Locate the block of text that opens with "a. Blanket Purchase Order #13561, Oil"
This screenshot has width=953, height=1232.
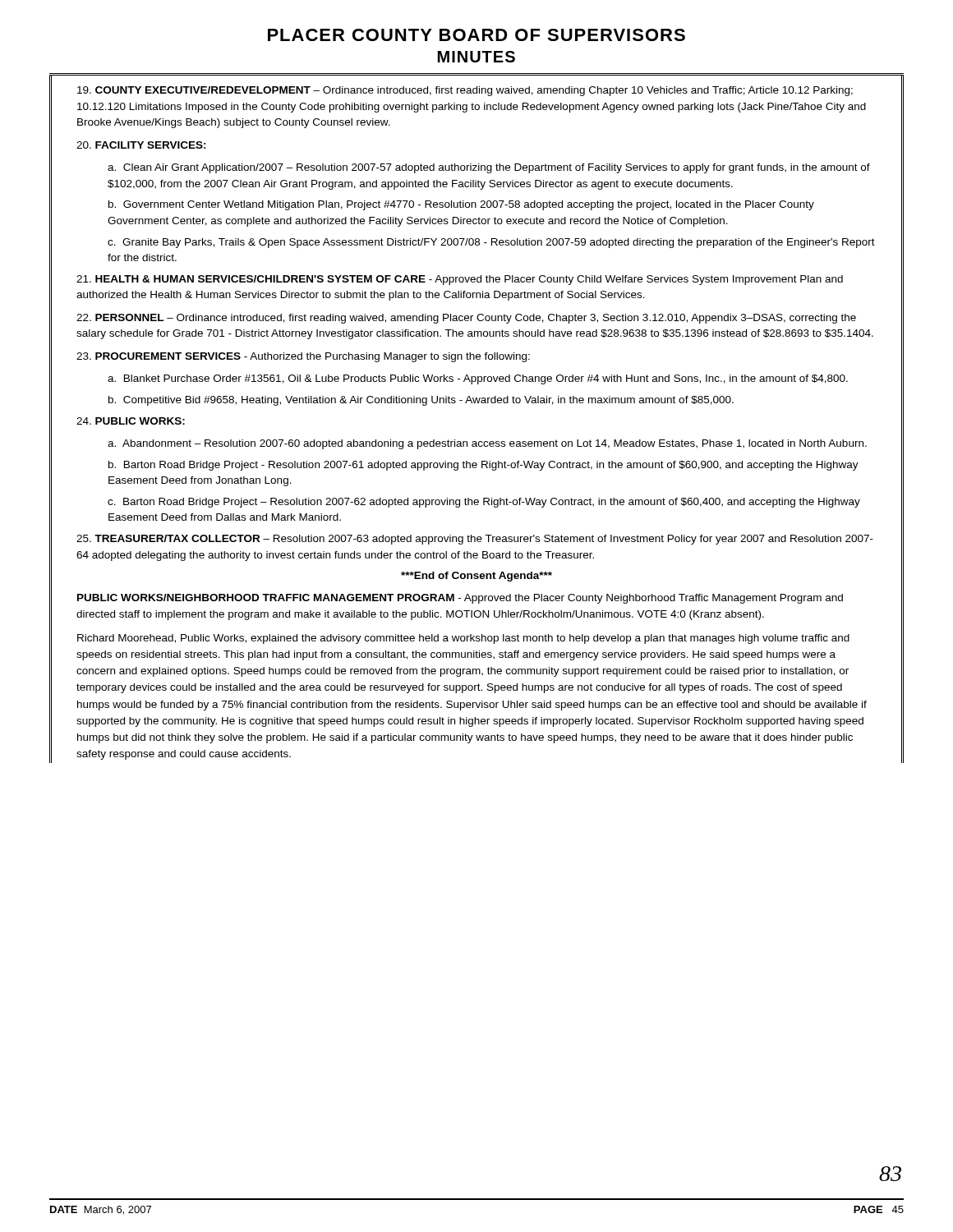(478, 379)
